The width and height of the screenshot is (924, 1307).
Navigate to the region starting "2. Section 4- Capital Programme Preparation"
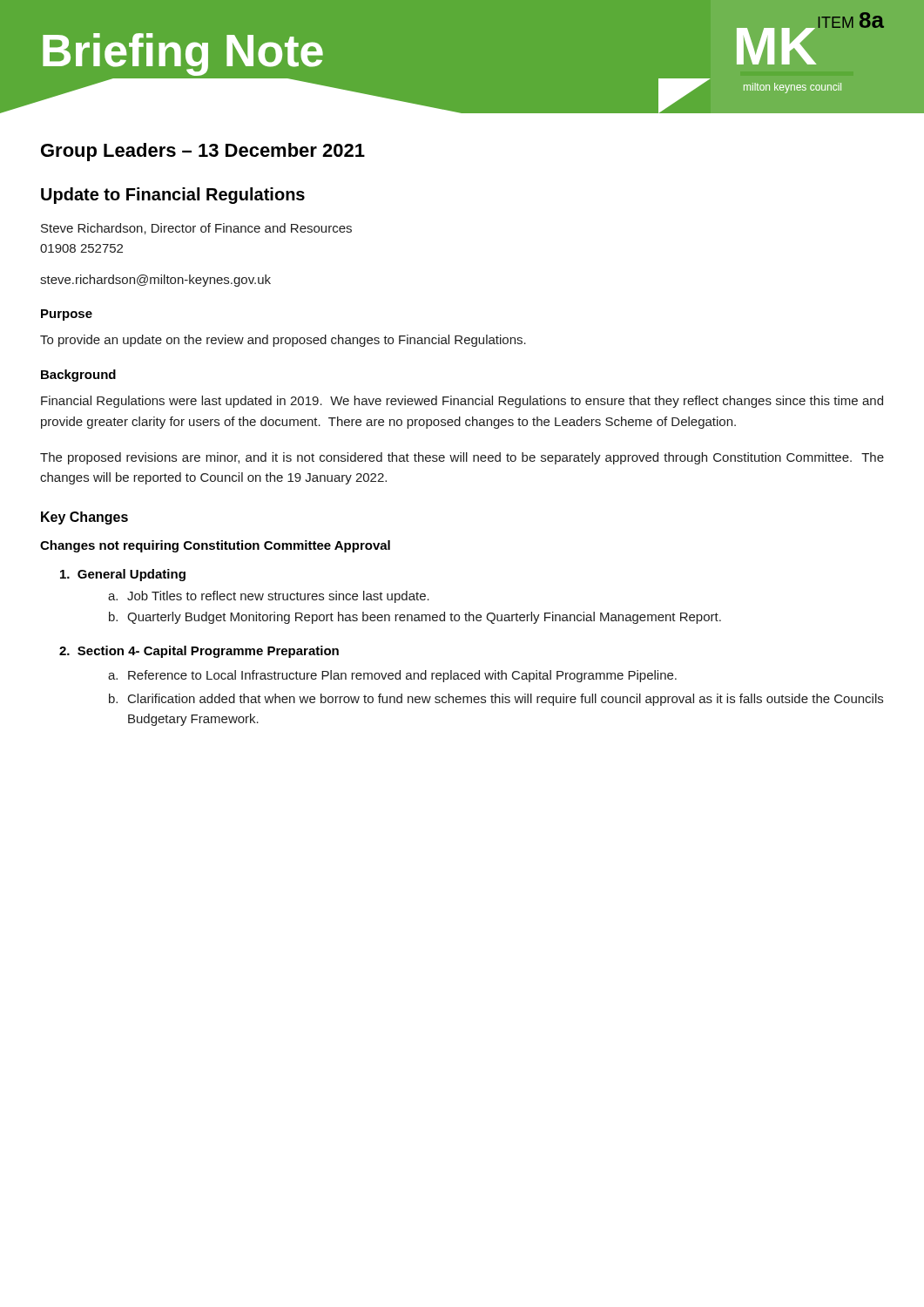click(199, 650)
